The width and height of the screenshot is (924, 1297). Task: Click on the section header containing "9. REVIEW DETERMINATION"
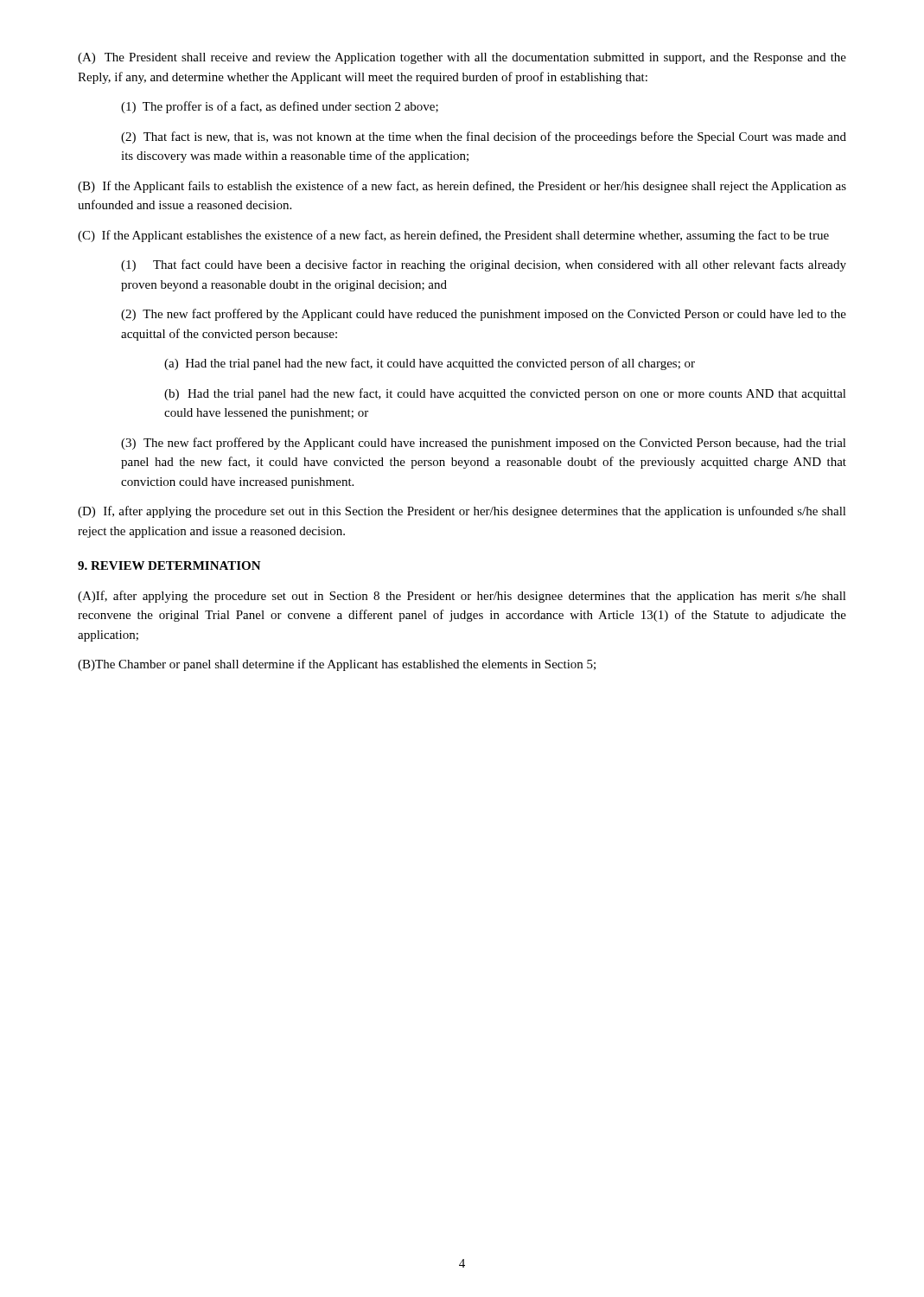(x=169, y=565)
